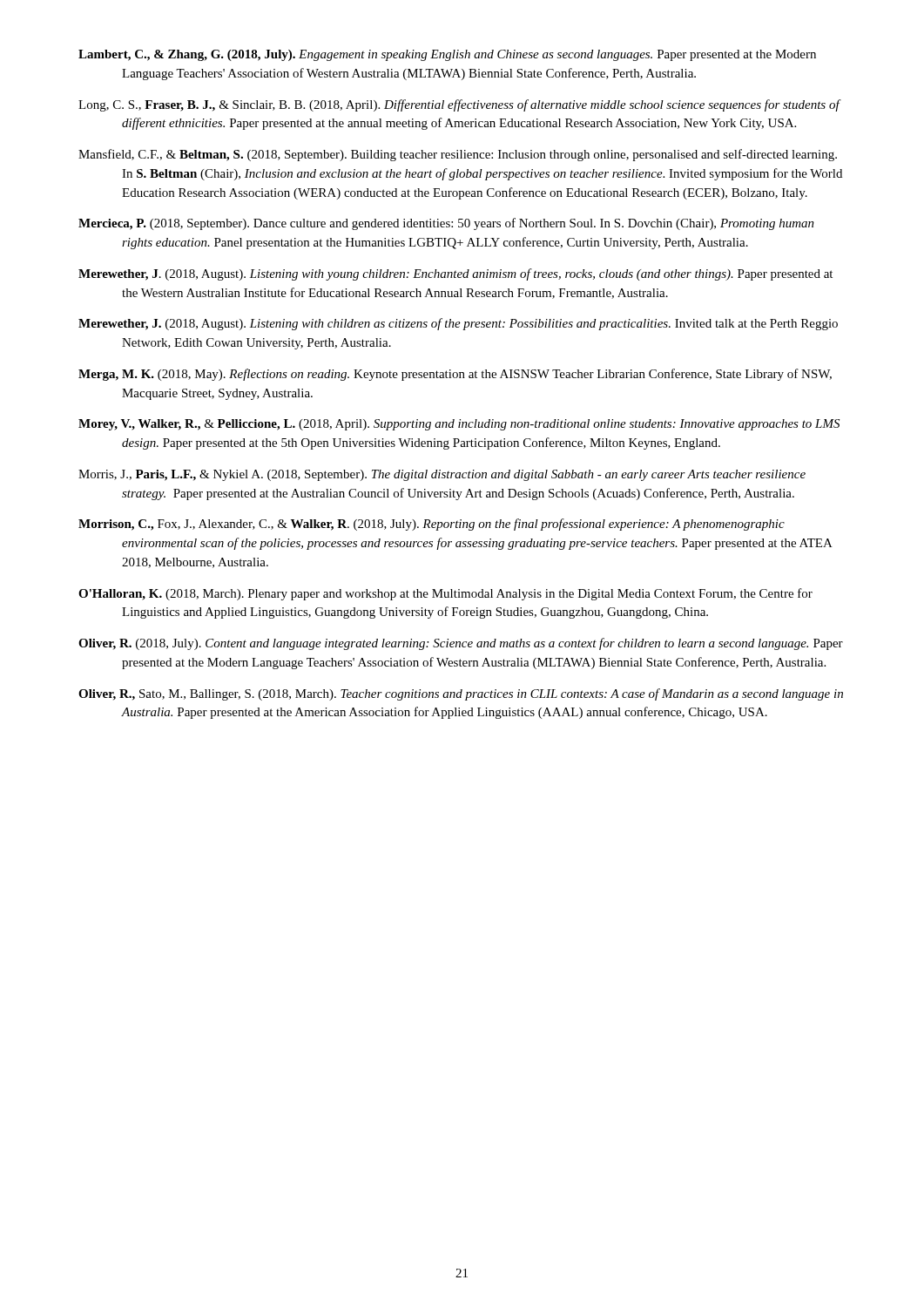The height and width of the screenshot is (1307, 924).
Task: Locate the block of text that opens with "Lambert, C., & Zhang, G. (2018, July). Engagement"
Action: tap(447, 64)
